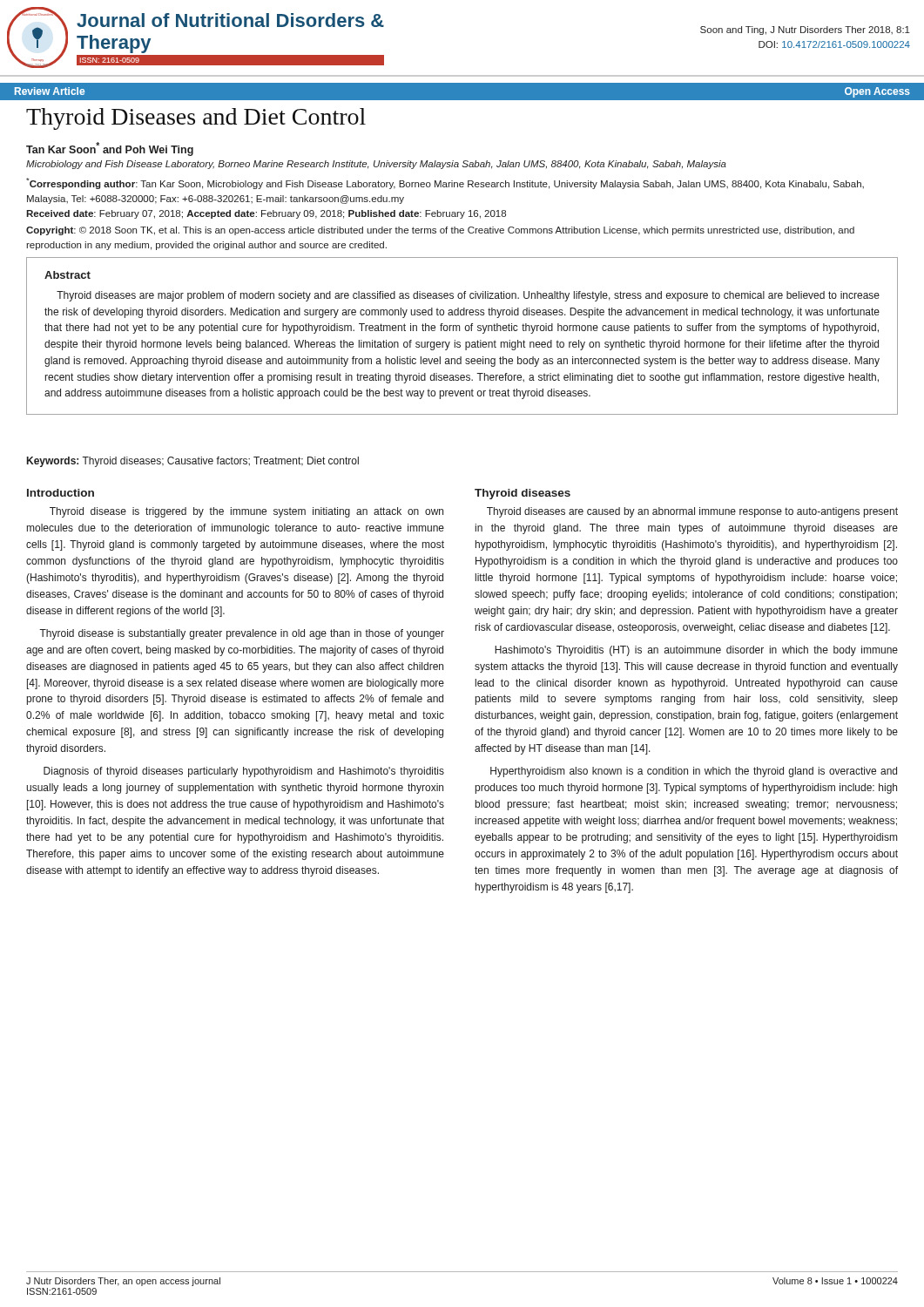
Task: Point to the passage starting "Microbiology and Fish Disease"
Action: (376, 164)
